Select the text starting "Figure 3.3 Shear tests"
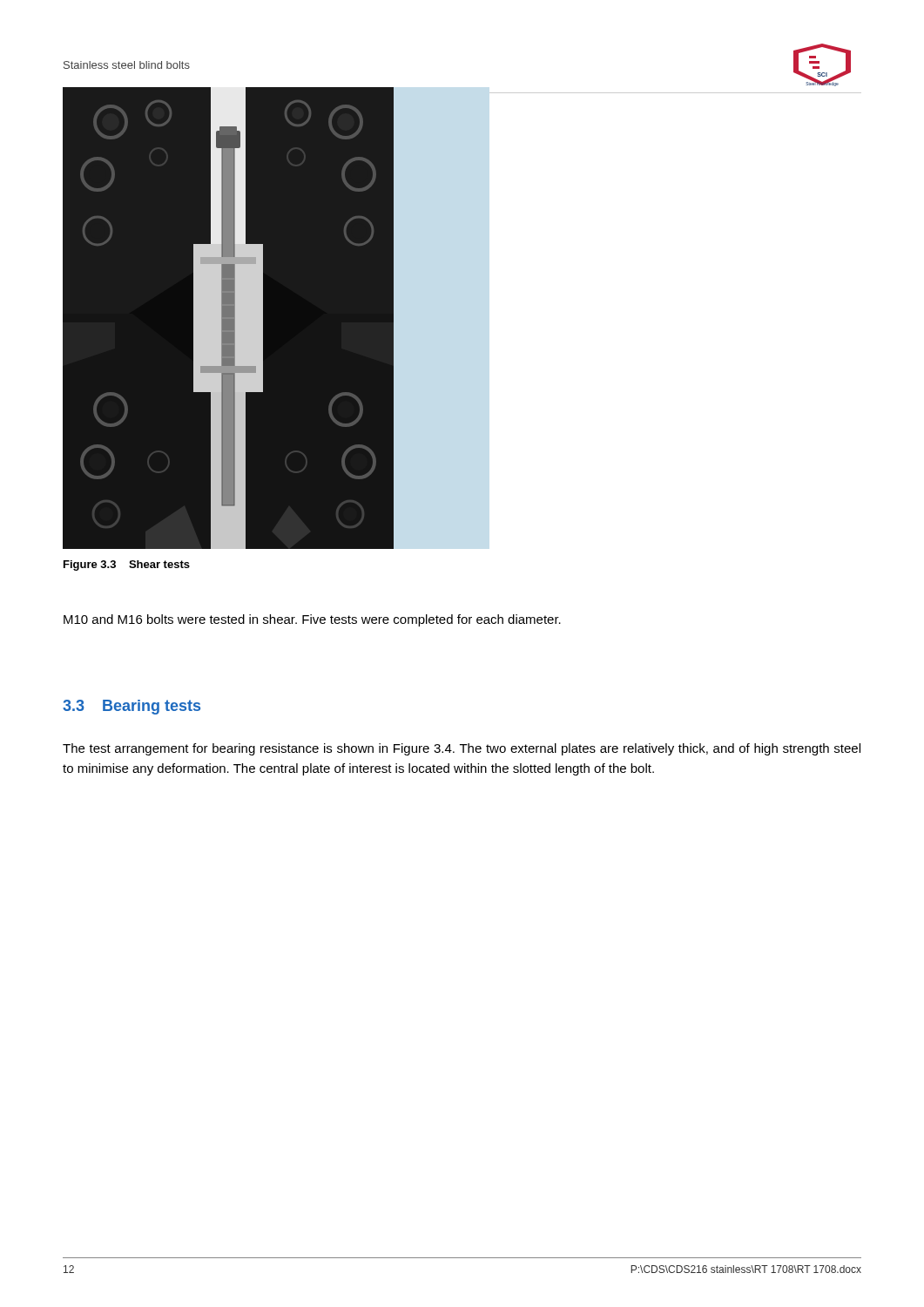This screenshot has width=924, height=1307. click(x=126, y=564)
